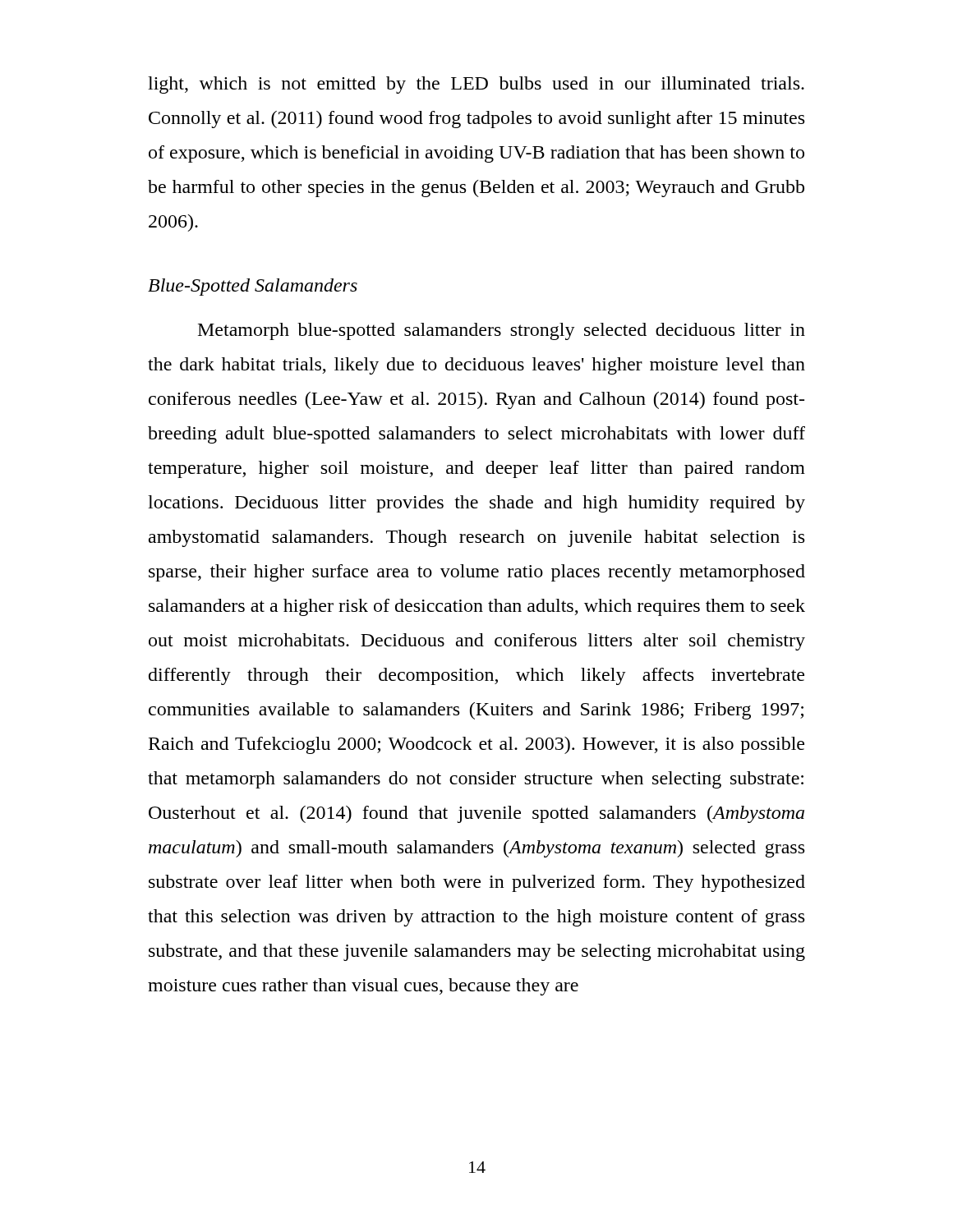Click on the section header that reads "Blue-Spotted Salamanders"
The width and height of the screenshot is (953, 1232).
(x=253, y=285)
